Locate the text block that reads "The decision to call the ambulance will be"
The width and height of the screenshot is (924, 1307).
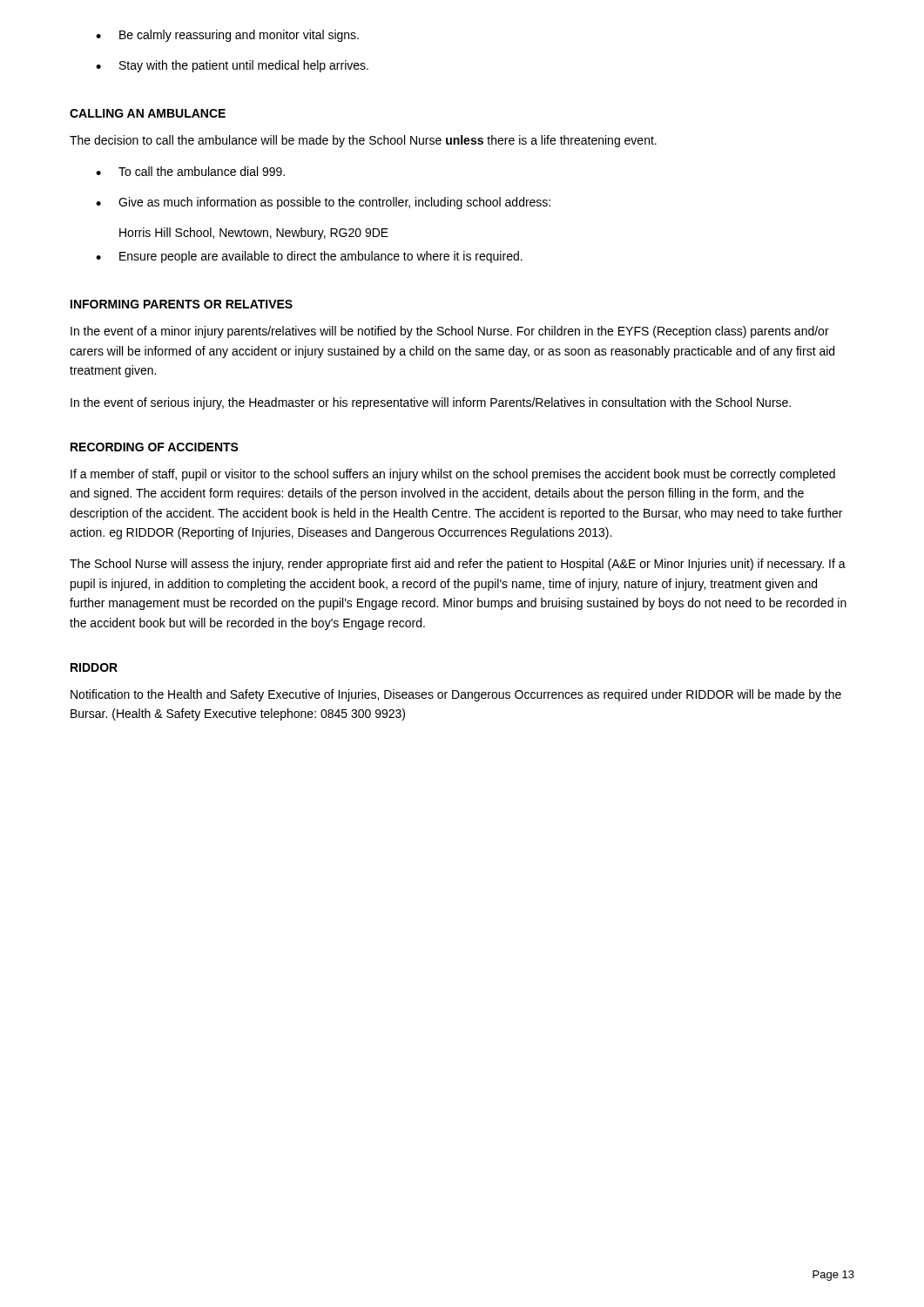click(363, 141)
